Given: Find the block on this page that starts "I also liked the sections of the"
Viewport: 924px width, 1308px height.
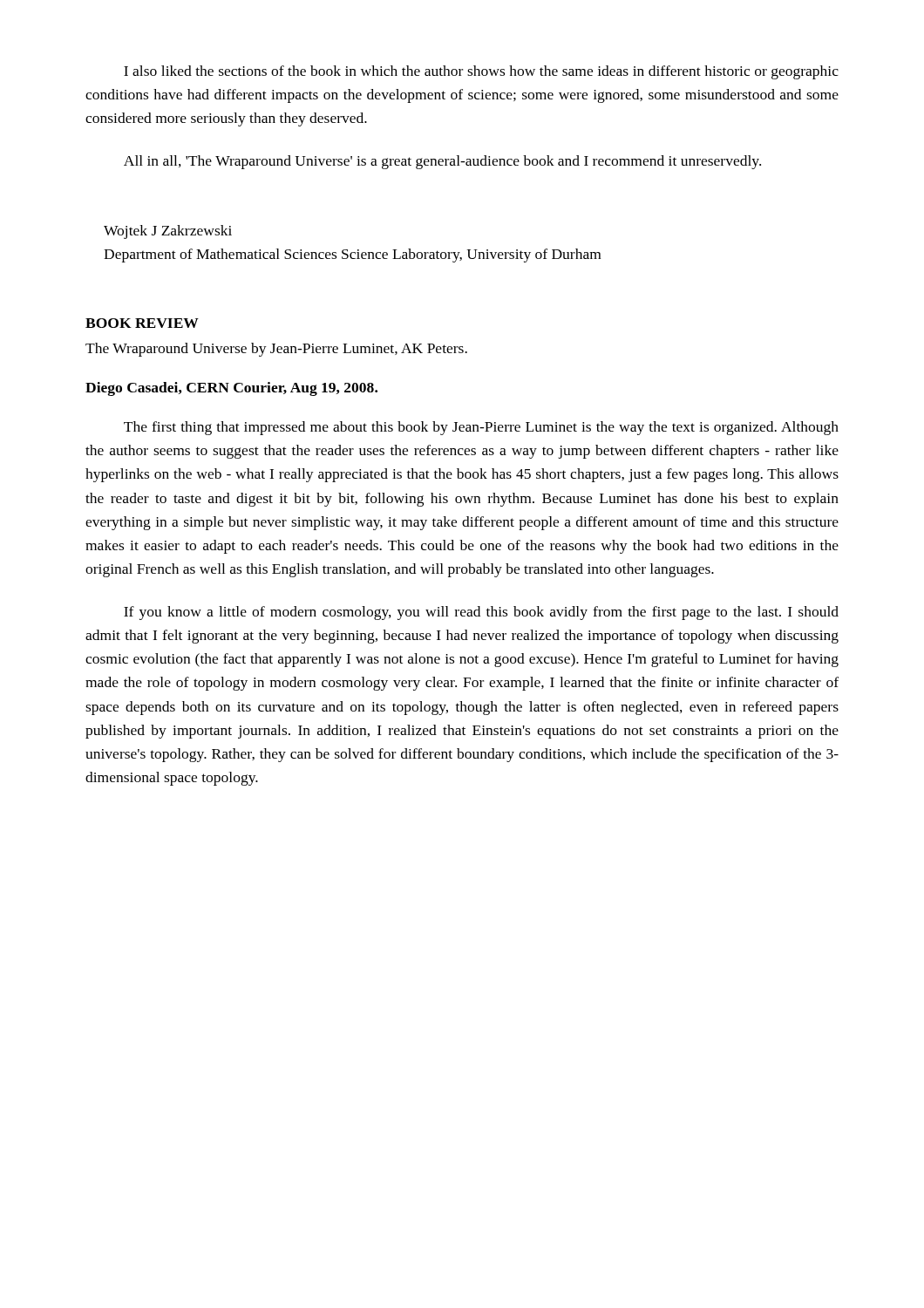Looking at the screenshot, I should pos(462,95).
